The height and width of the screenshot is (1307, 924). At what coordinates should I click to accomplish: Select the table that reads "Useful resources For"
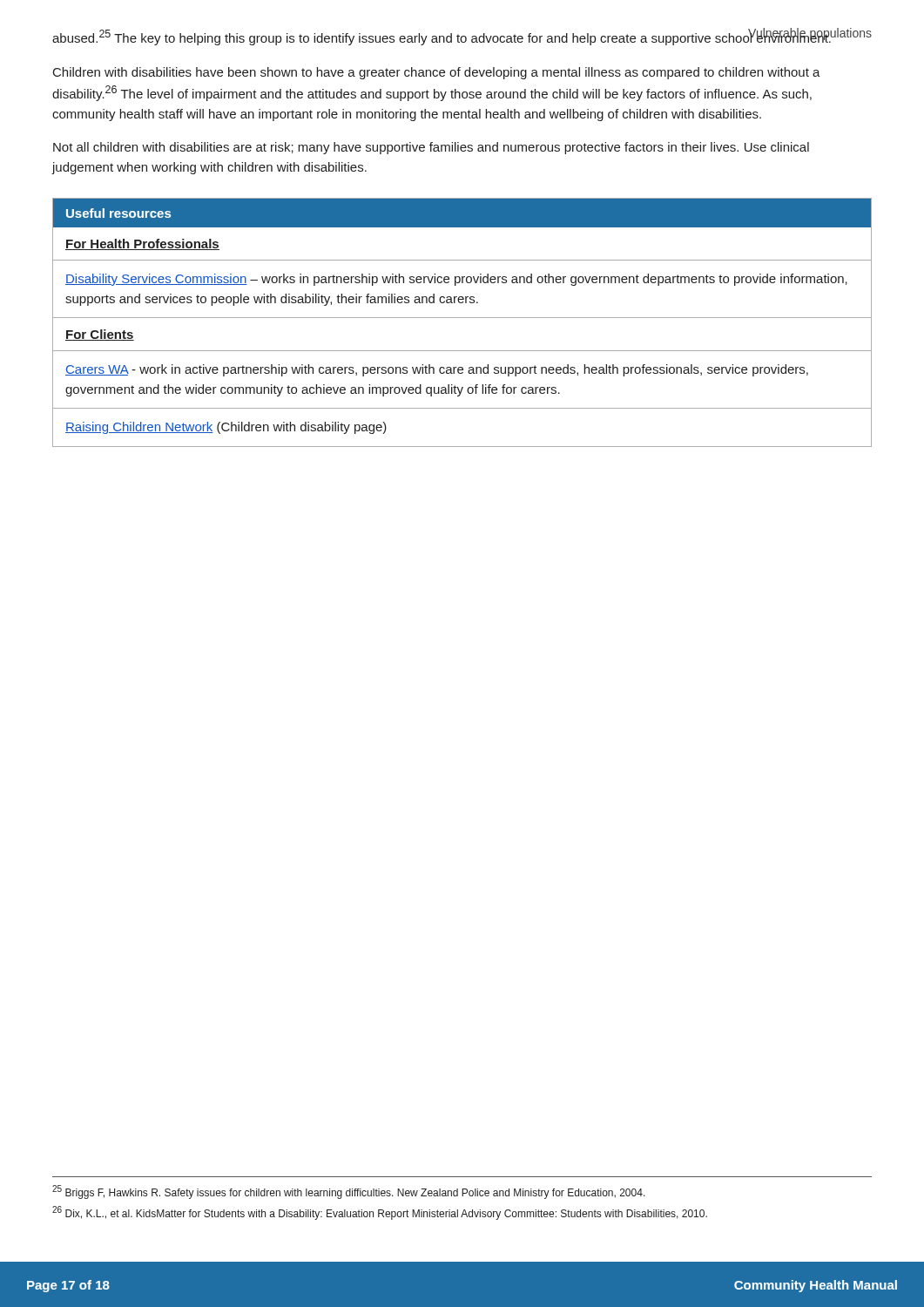point(462,322)
